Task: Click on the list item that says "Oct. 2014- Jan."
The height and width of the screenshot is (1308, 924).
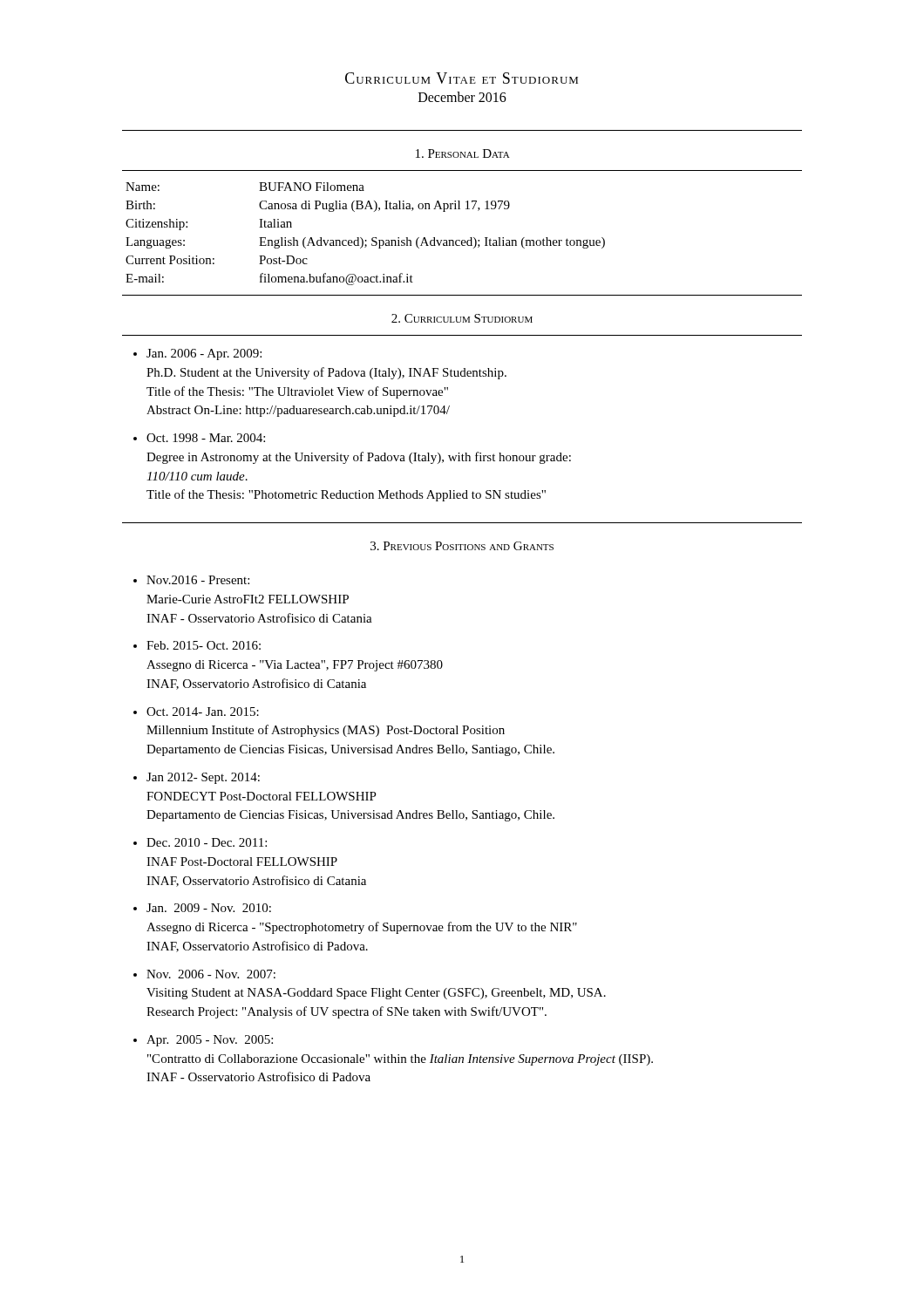Action: point(351,730)
